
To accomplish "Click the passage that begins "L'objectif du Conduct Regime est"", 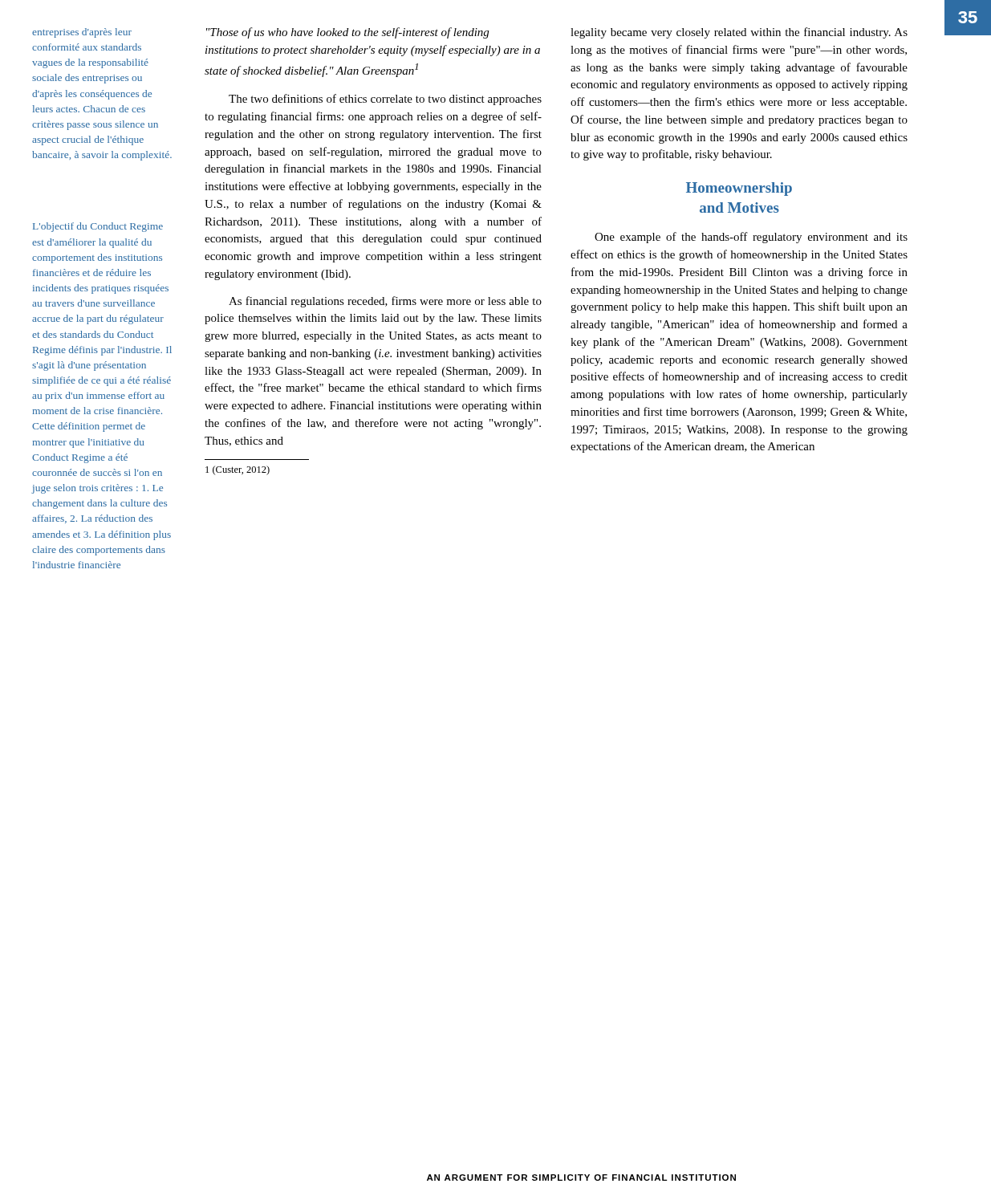I will (x=102, y=395).
